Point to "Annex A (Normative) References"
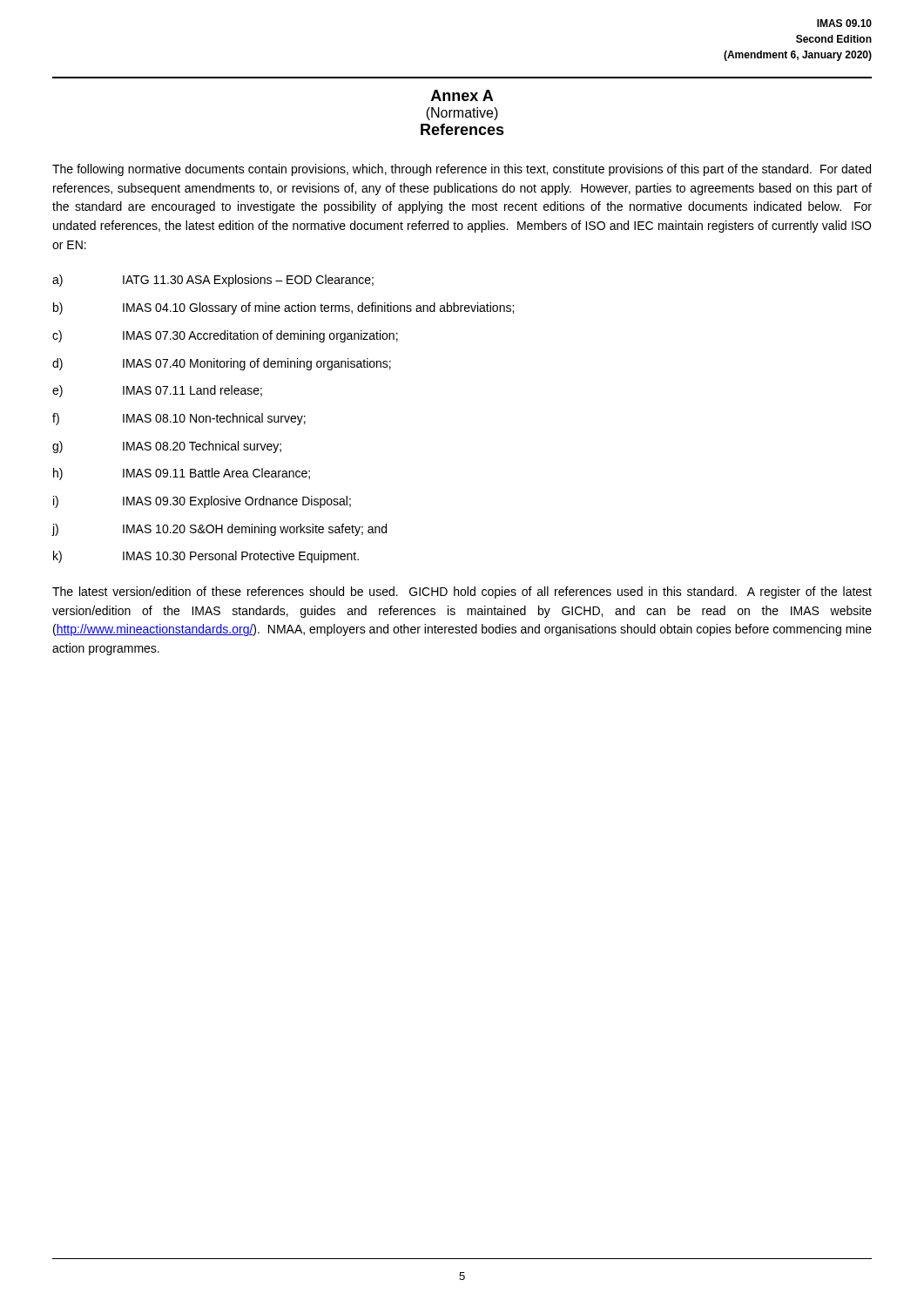Image resolution: width=924 pixels, height=1307 pixels. tap(462, 113)
